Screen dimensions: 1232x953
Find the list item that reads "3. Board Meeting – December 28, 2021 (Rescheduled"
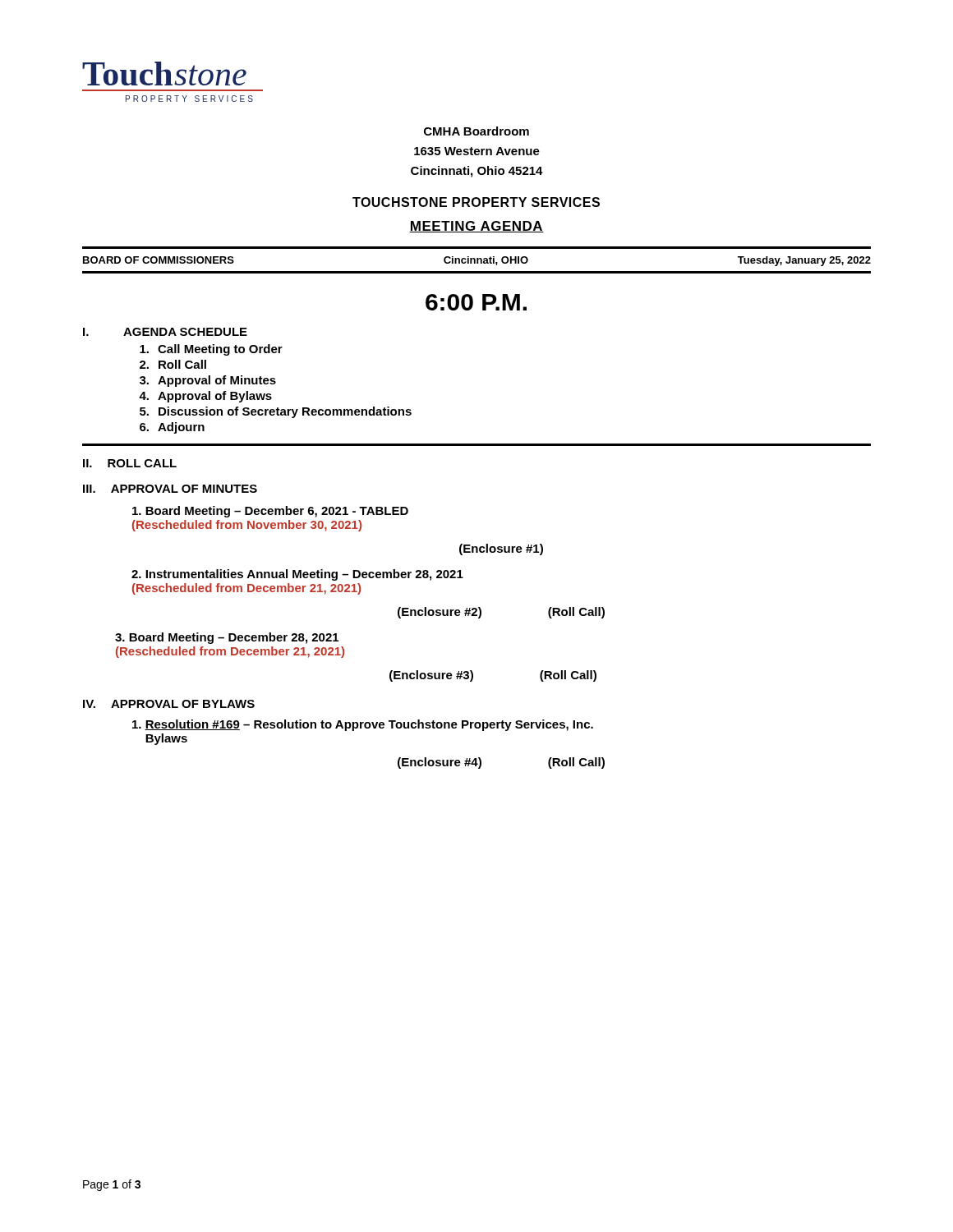click(x=227, y=638)
